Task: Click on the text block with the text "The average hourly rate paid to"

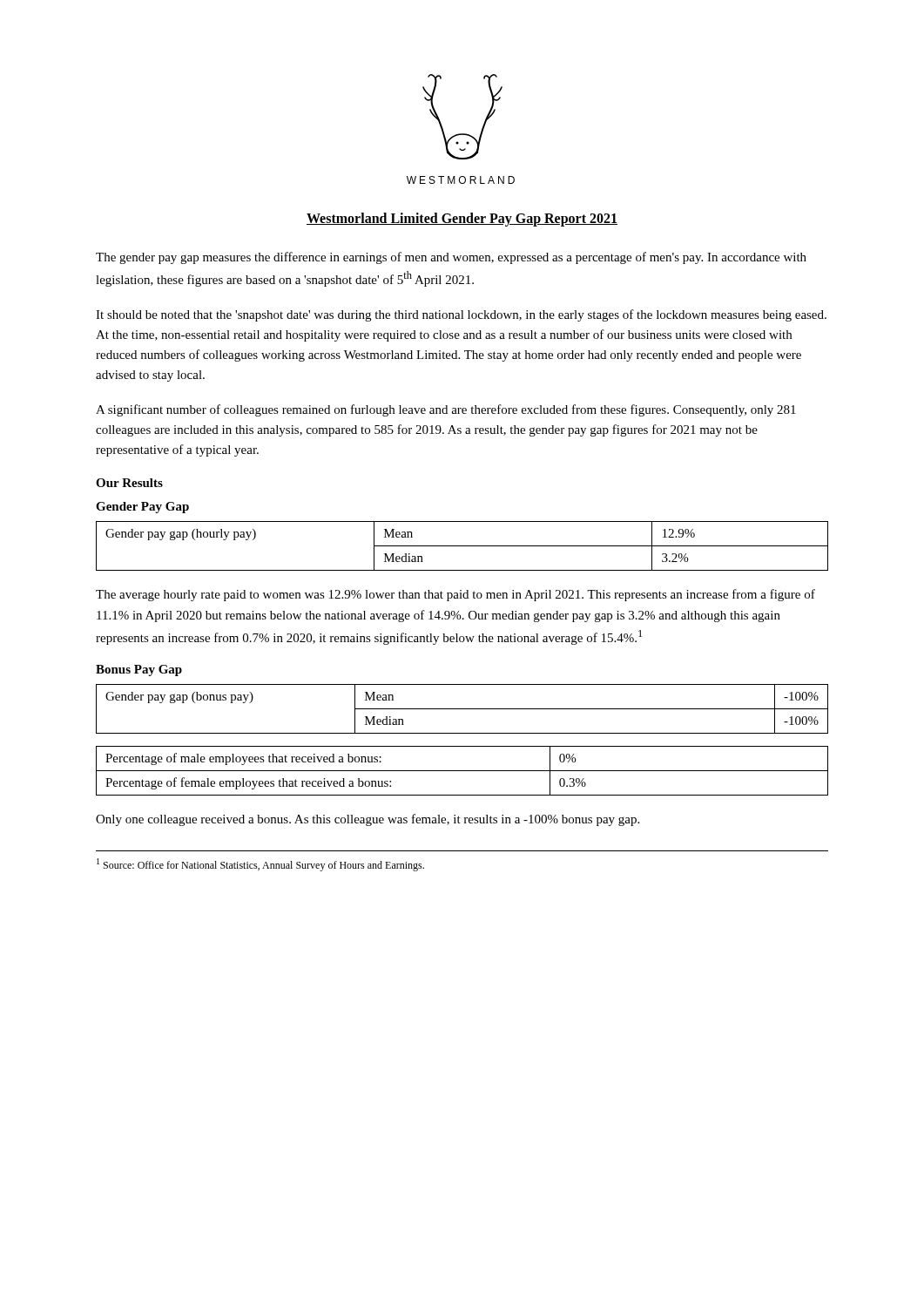Action: (x=455, y=616)
